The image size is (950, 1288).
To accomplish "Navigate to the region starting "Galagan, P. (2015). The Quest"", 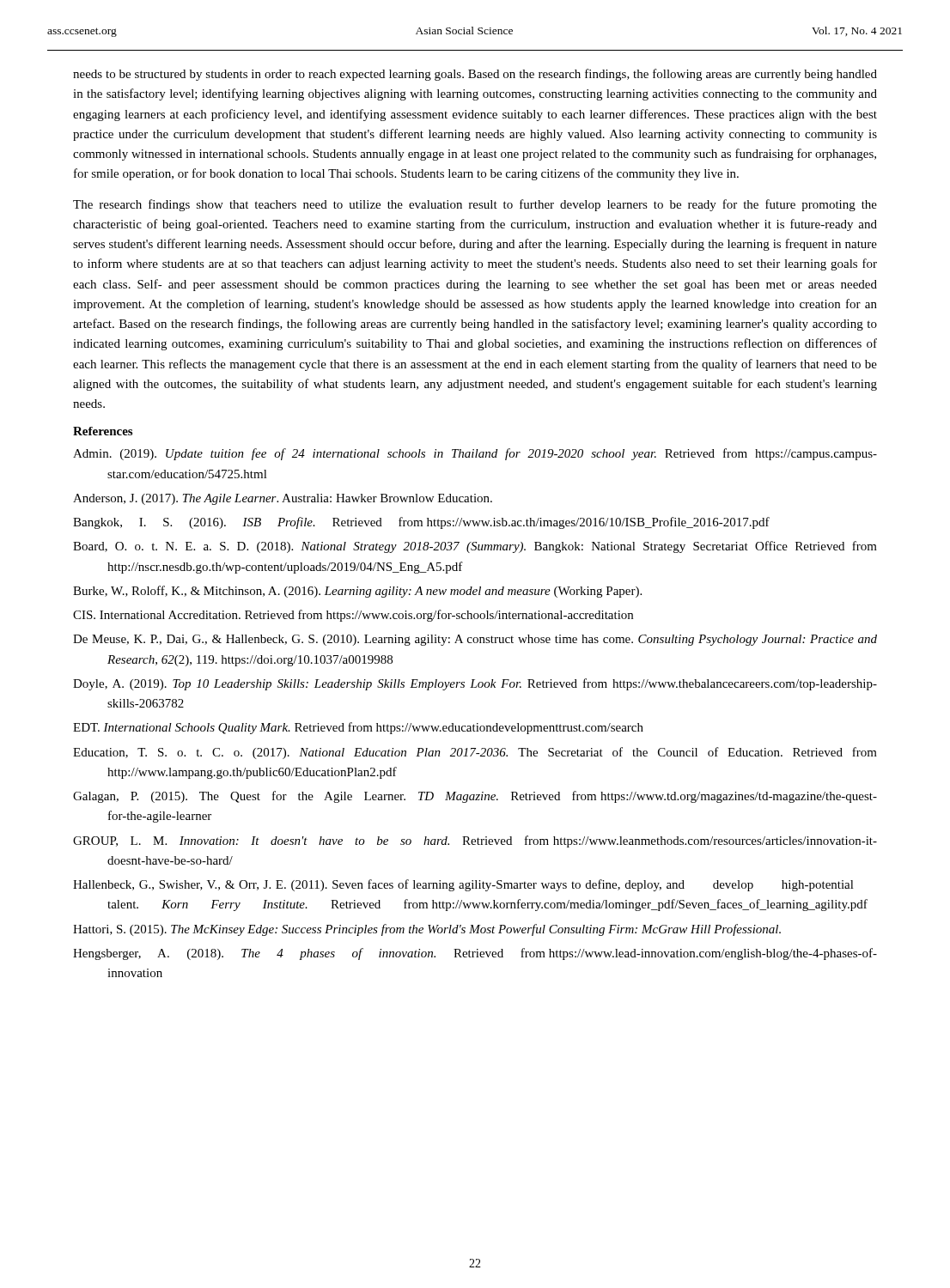I will [475, 806].
